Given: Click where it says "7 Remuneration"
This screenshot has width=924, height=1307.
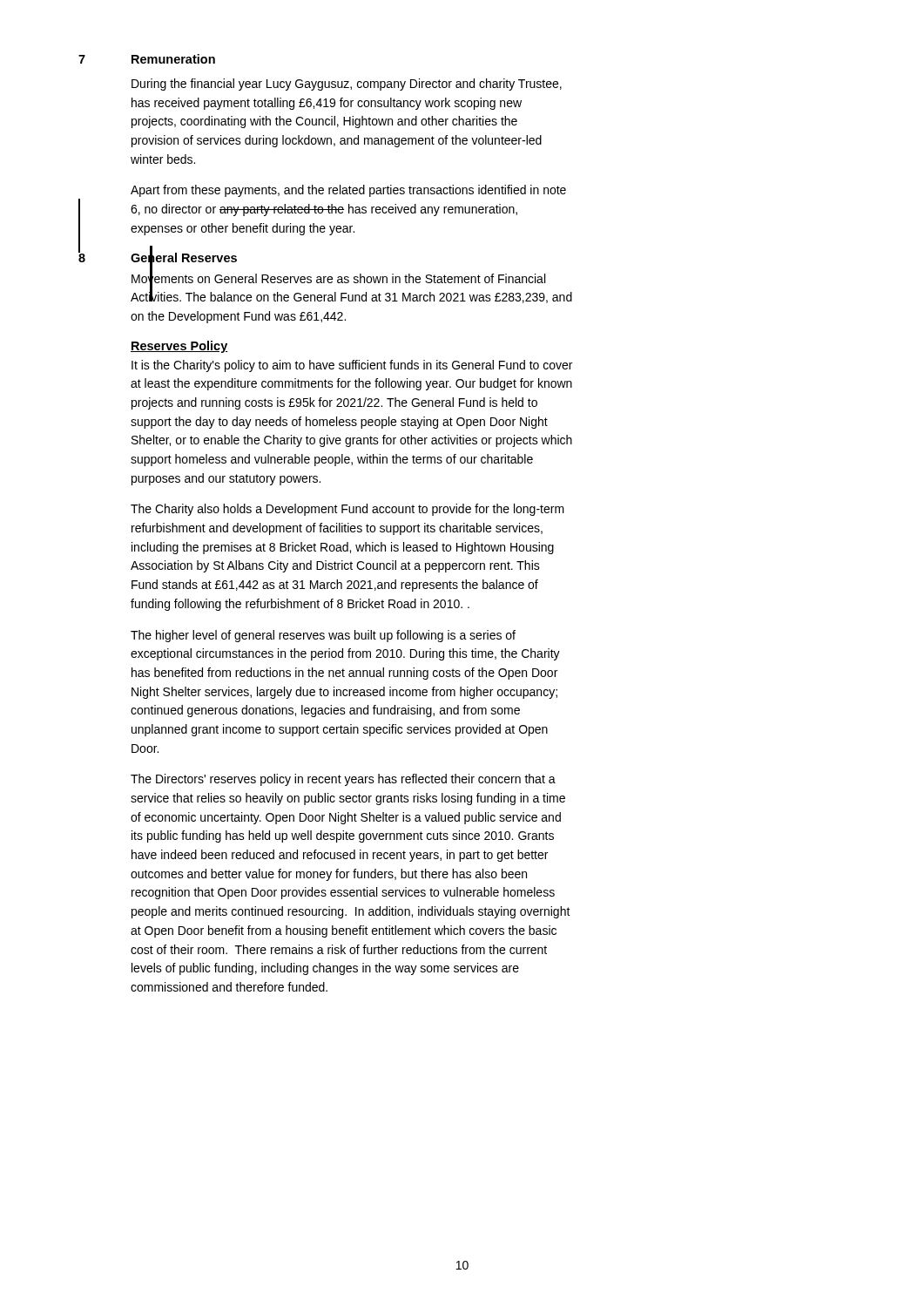Looking at the screenshot, I should click(147, 59).
